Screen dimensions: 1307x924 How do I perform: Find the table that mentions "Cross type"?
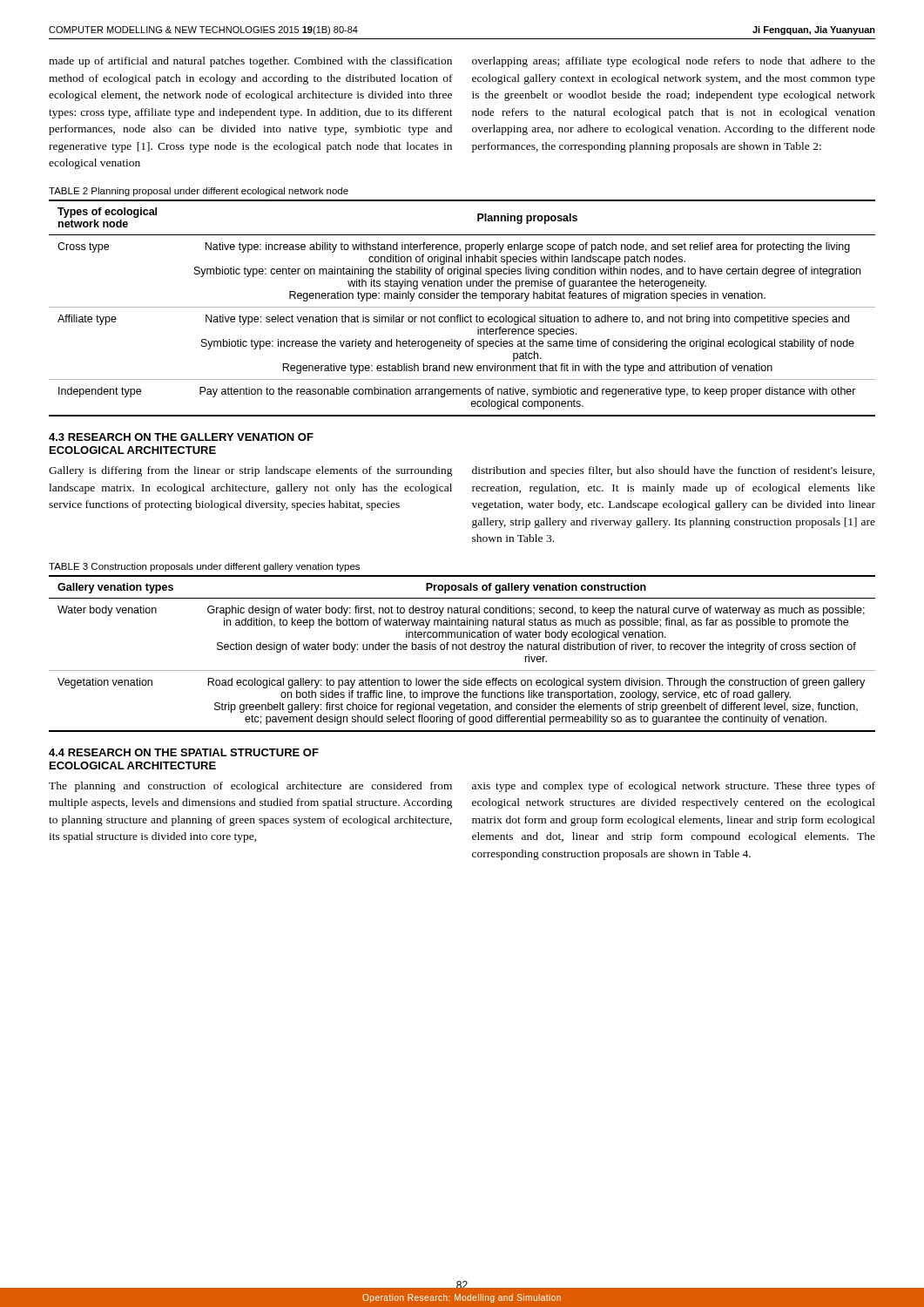click(462, 308)
